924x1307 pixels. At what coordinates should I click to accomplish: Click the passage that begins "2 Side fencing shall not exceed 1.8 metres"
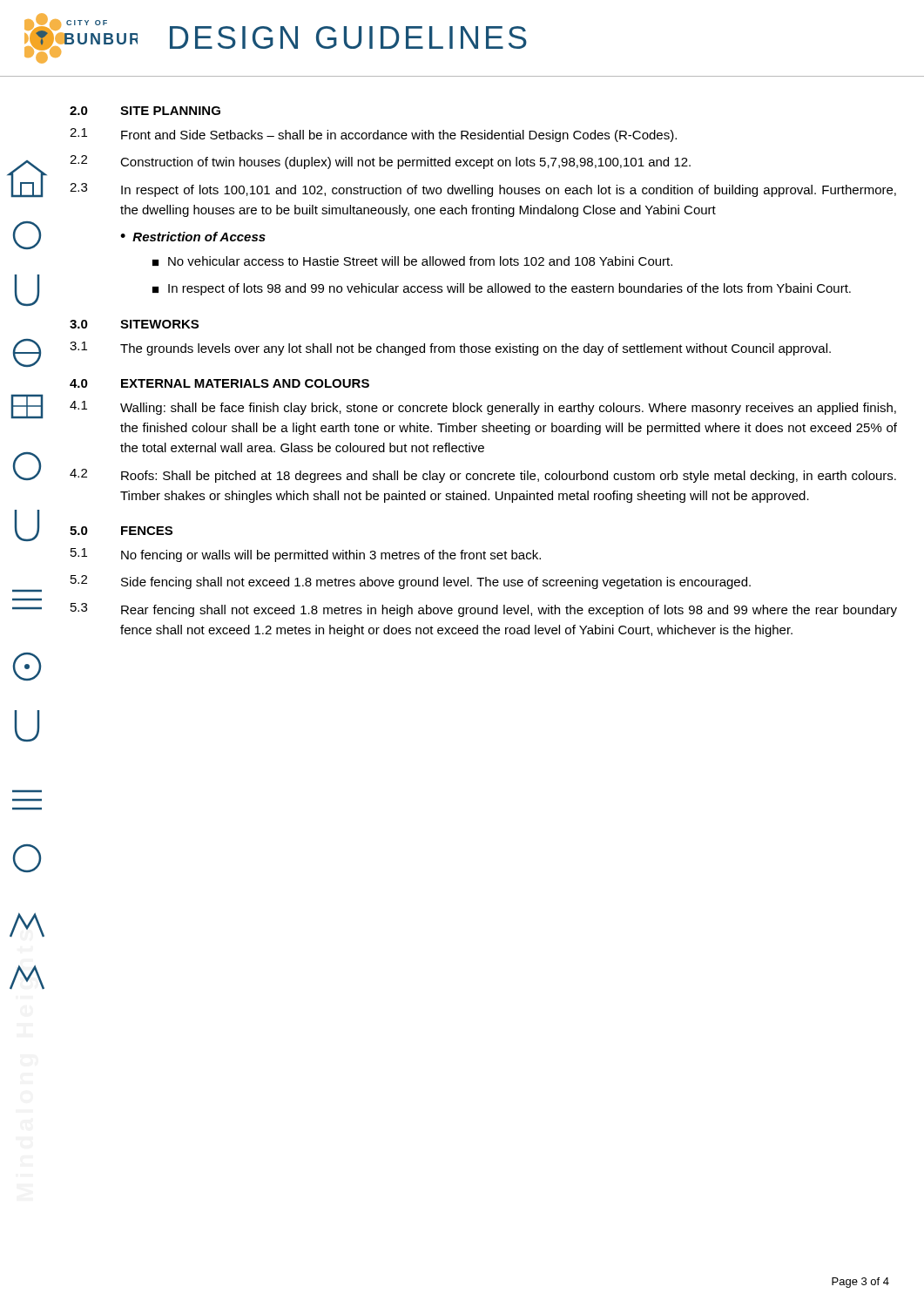[x=483, y=582]
